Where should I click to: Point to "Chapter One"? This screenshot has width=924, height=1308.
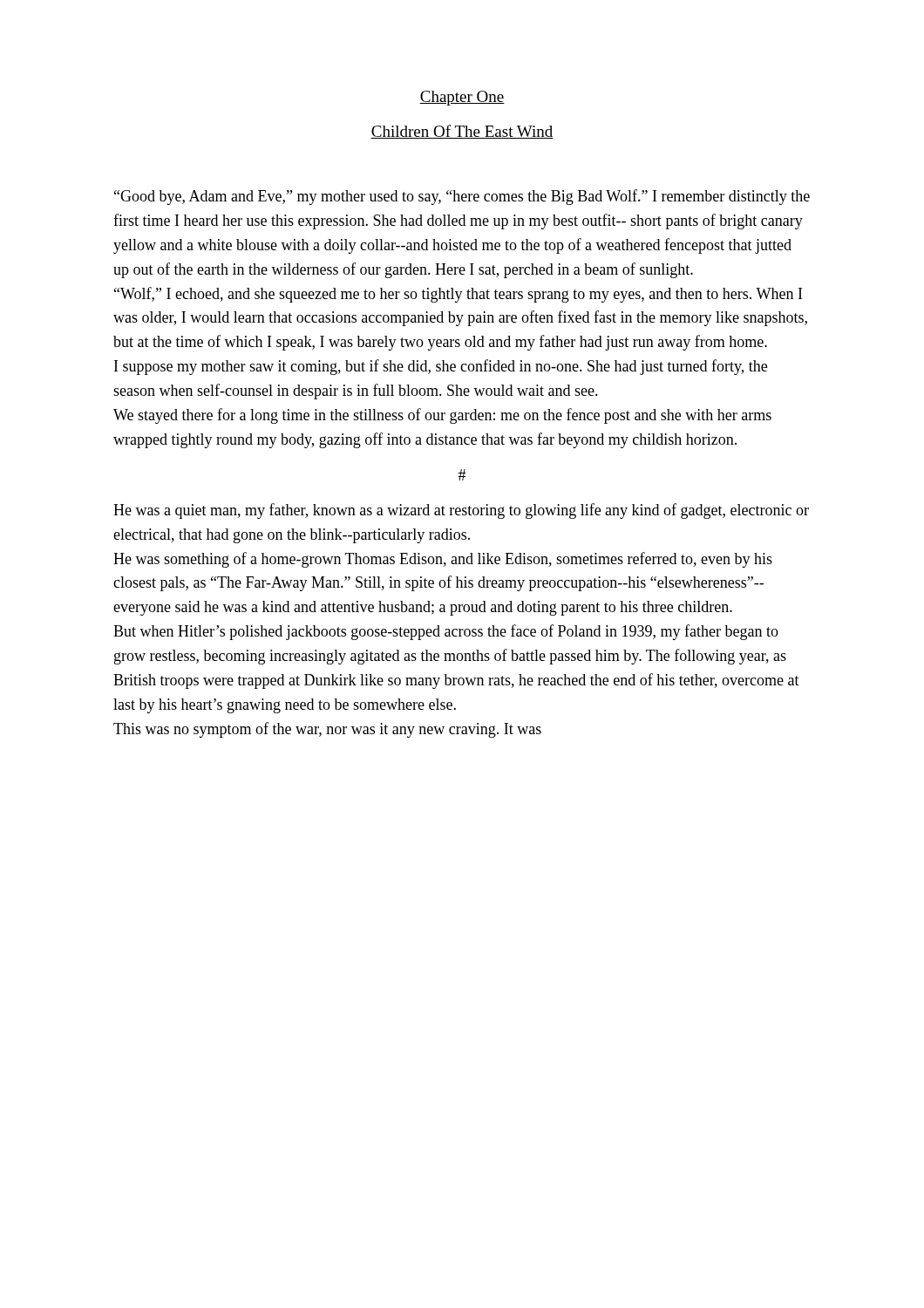coord(462,96)
